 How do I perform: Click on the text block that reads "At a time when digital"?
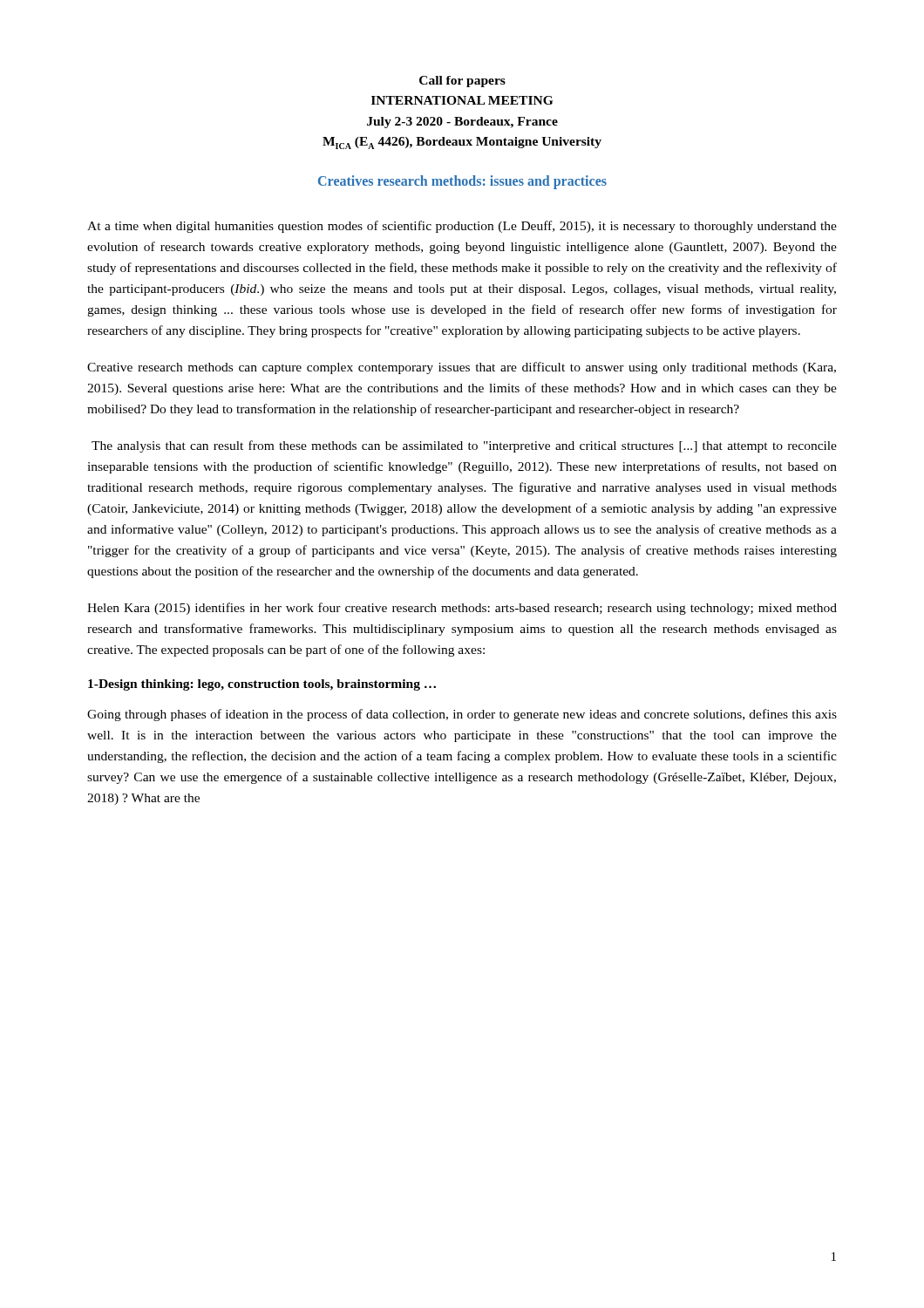click(462, 278)
